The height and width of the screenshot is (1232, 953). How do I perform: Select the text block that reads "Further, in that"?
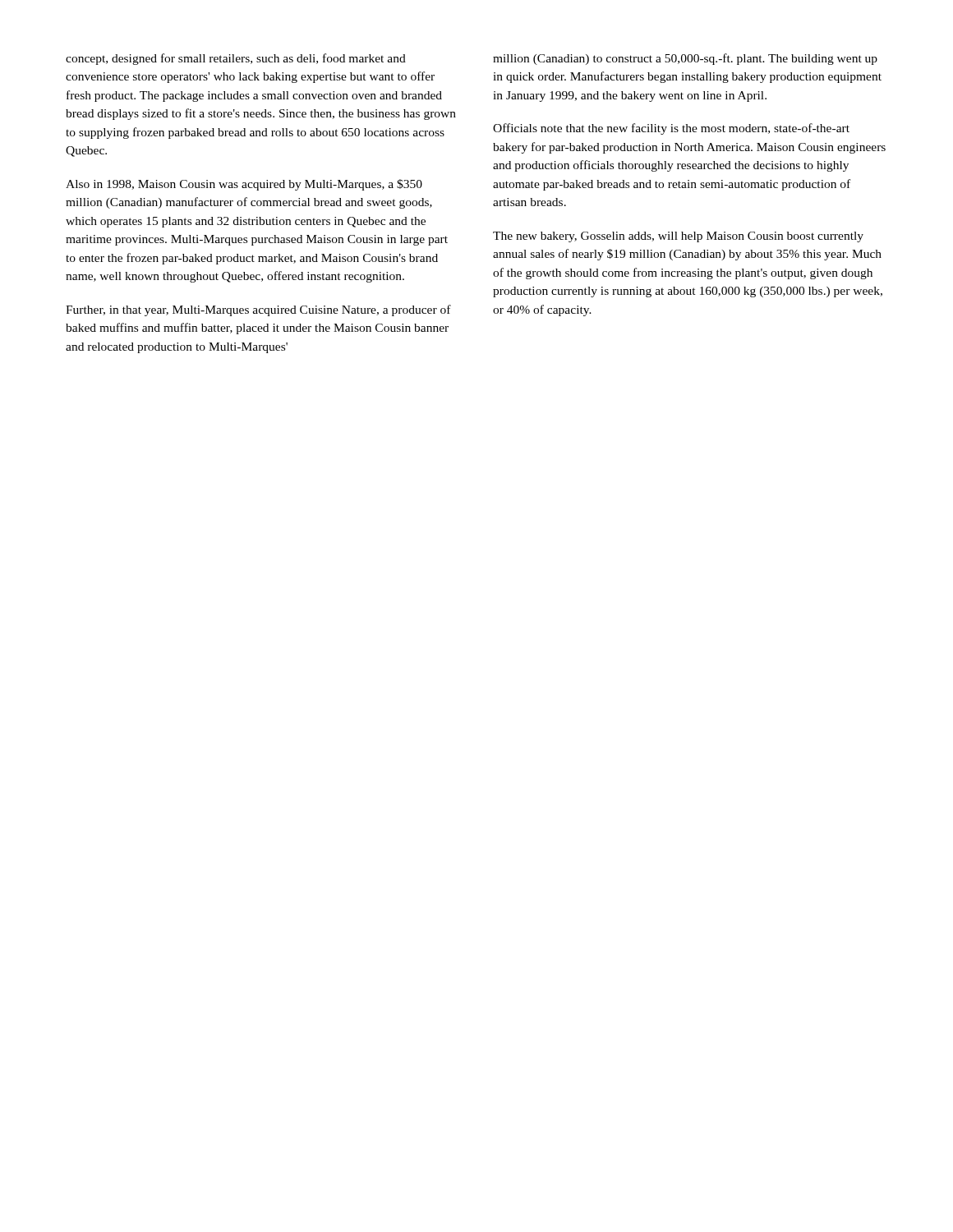click(x=263, y=328)
